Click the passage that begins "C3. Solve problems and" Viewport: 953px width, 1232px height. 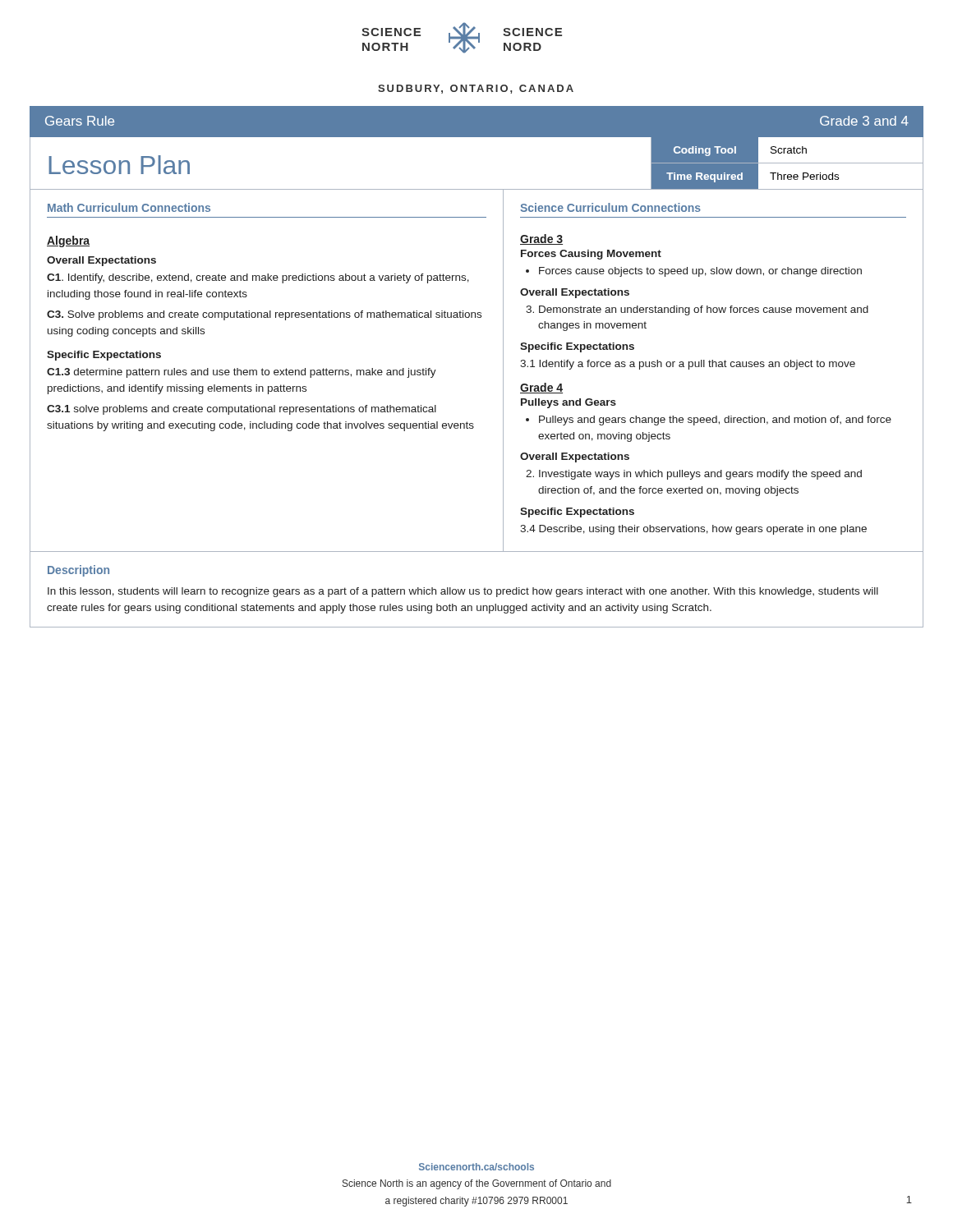(264, 322)
